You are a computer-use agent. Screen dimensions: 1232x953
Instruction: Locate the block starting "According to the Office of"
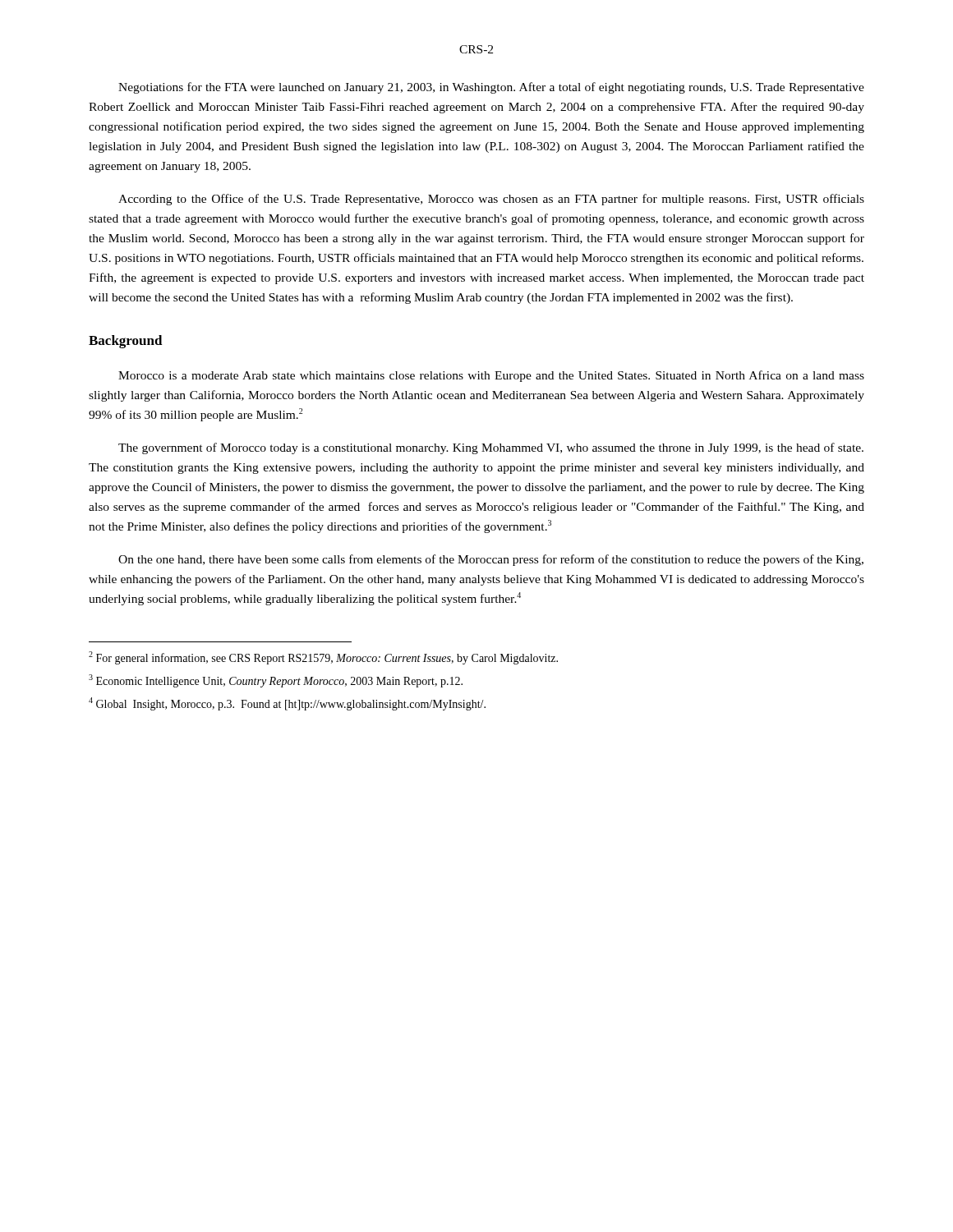click(x=476, y=248)
